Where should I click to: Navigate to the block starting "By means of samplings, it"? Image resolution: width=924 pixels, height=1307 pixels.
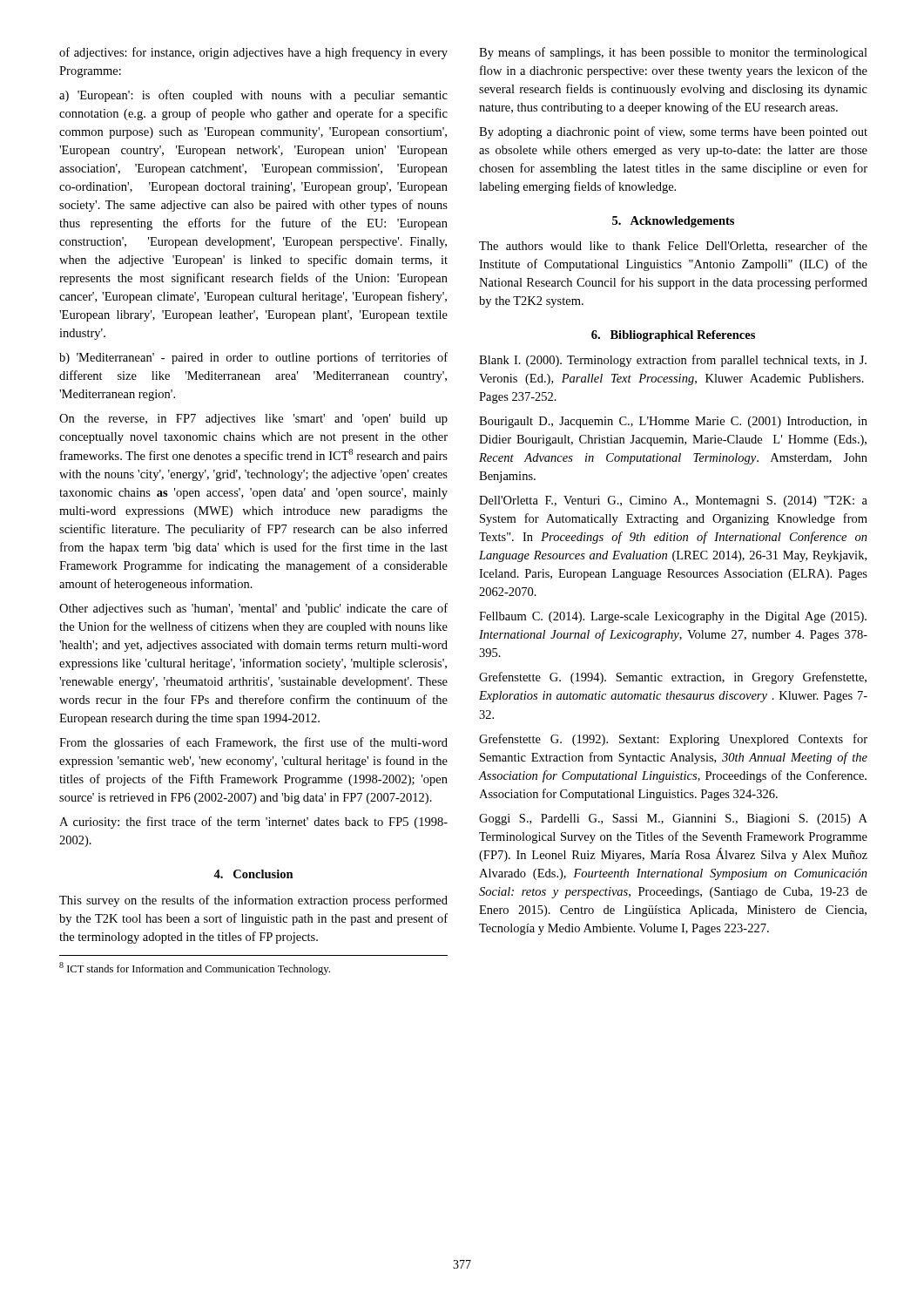point(673,80)
